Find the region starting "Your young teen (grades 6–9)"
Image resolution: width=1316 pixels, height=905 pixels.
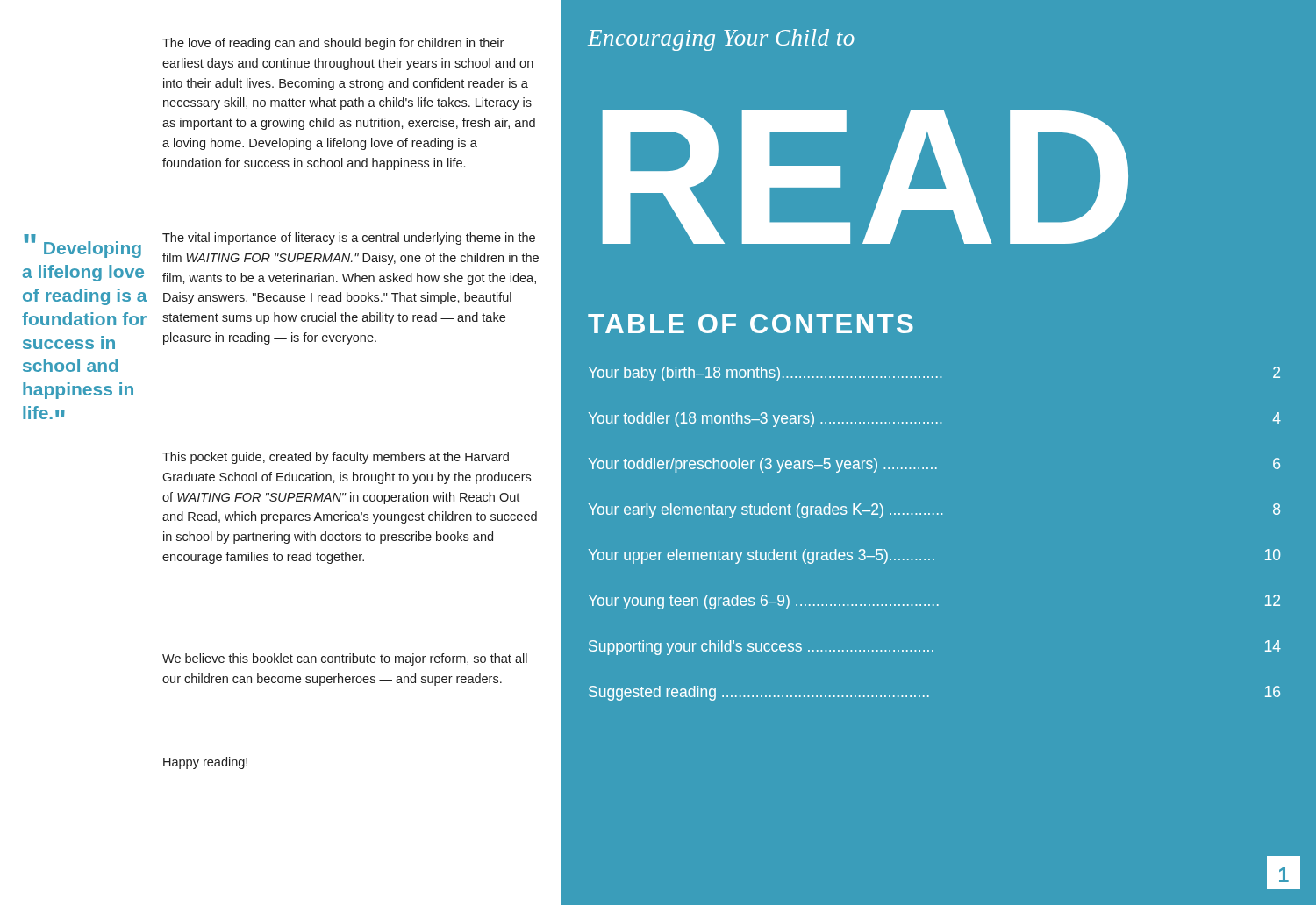(934, 601)
